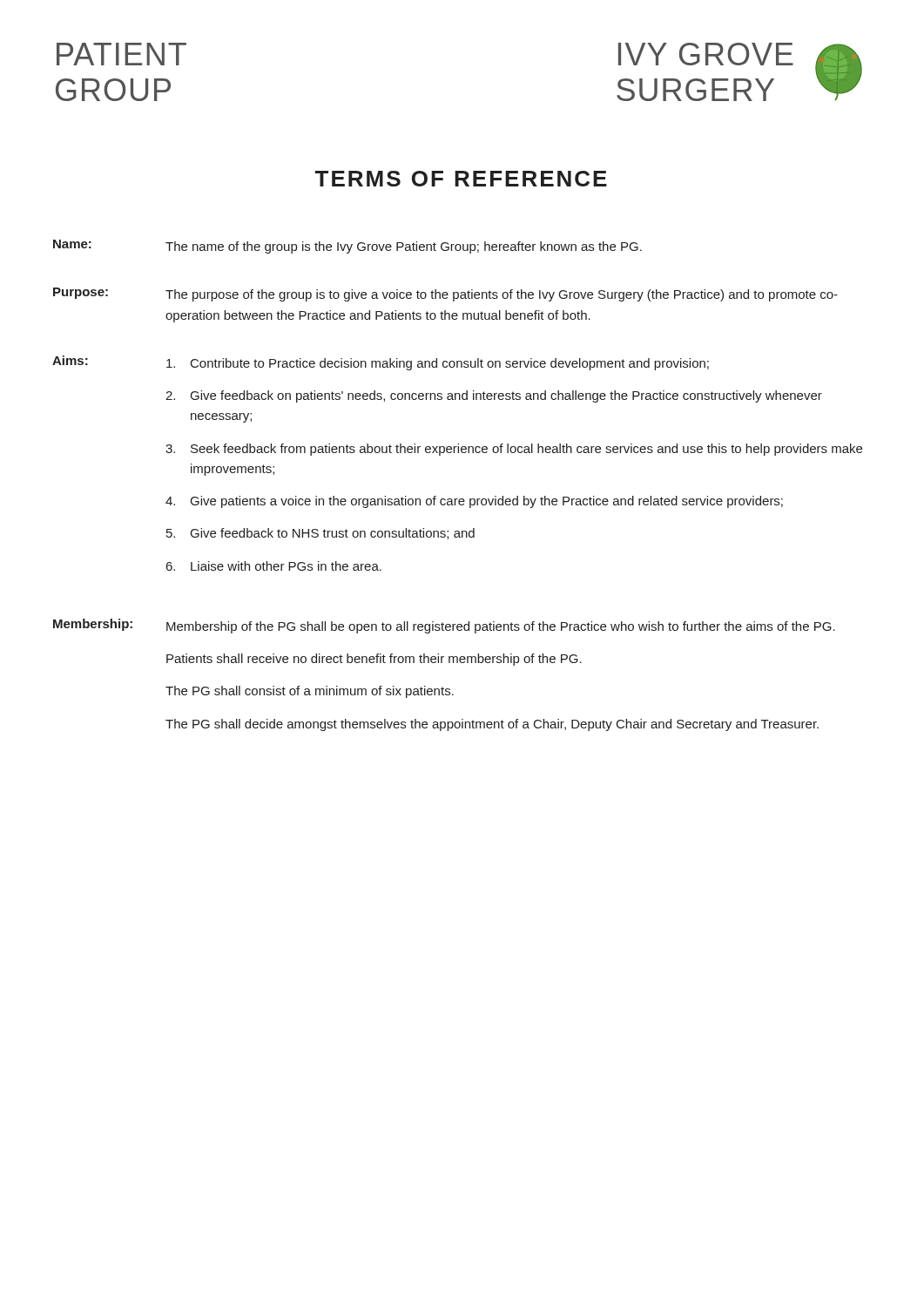Point to the text block starting "6. Liaise with other"
The height and width of the screenshot is (1307, 924).
coord(274,566)
